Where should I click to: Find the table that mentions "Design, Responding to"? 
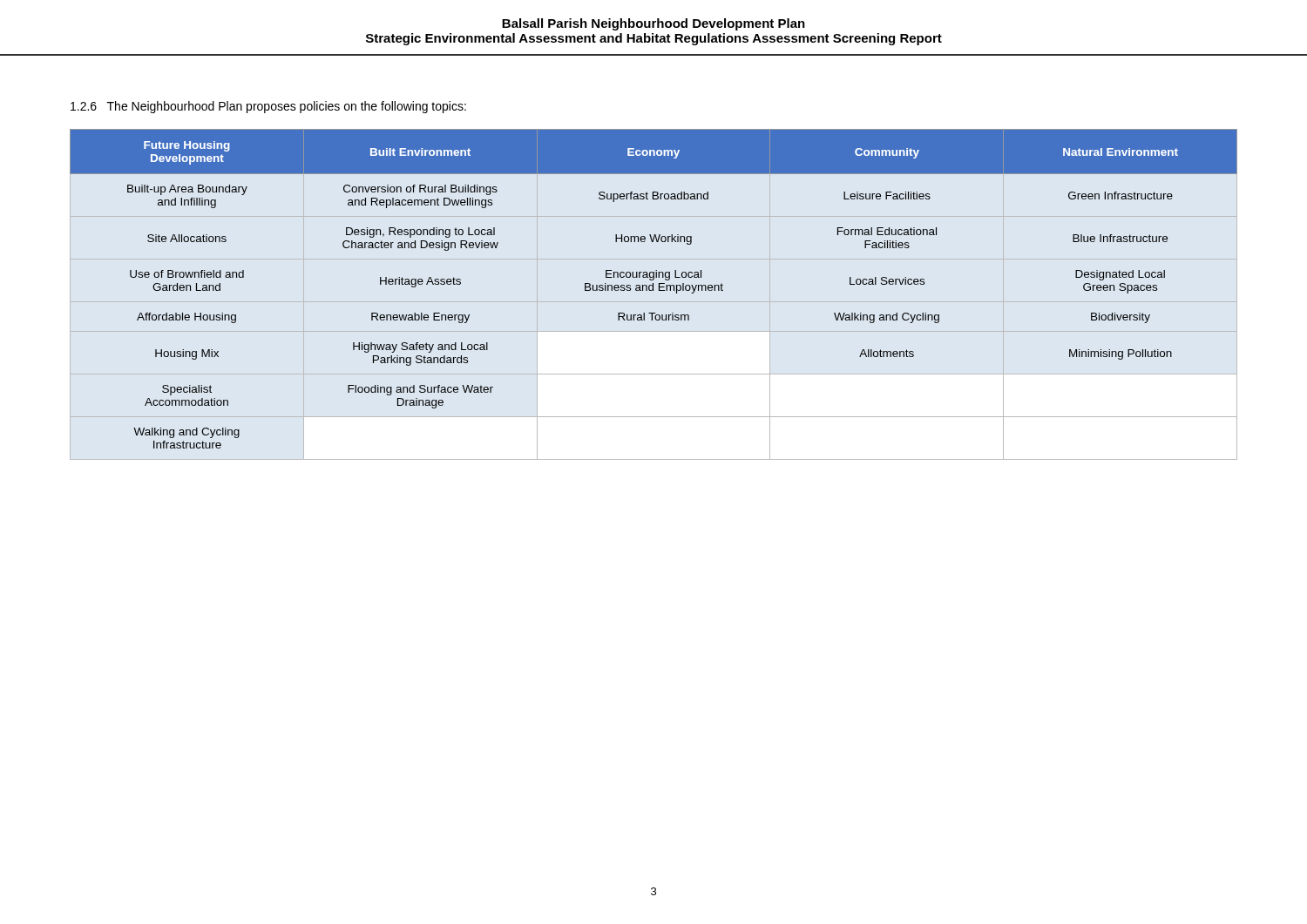pyautogui.click(x=654, y=294)
